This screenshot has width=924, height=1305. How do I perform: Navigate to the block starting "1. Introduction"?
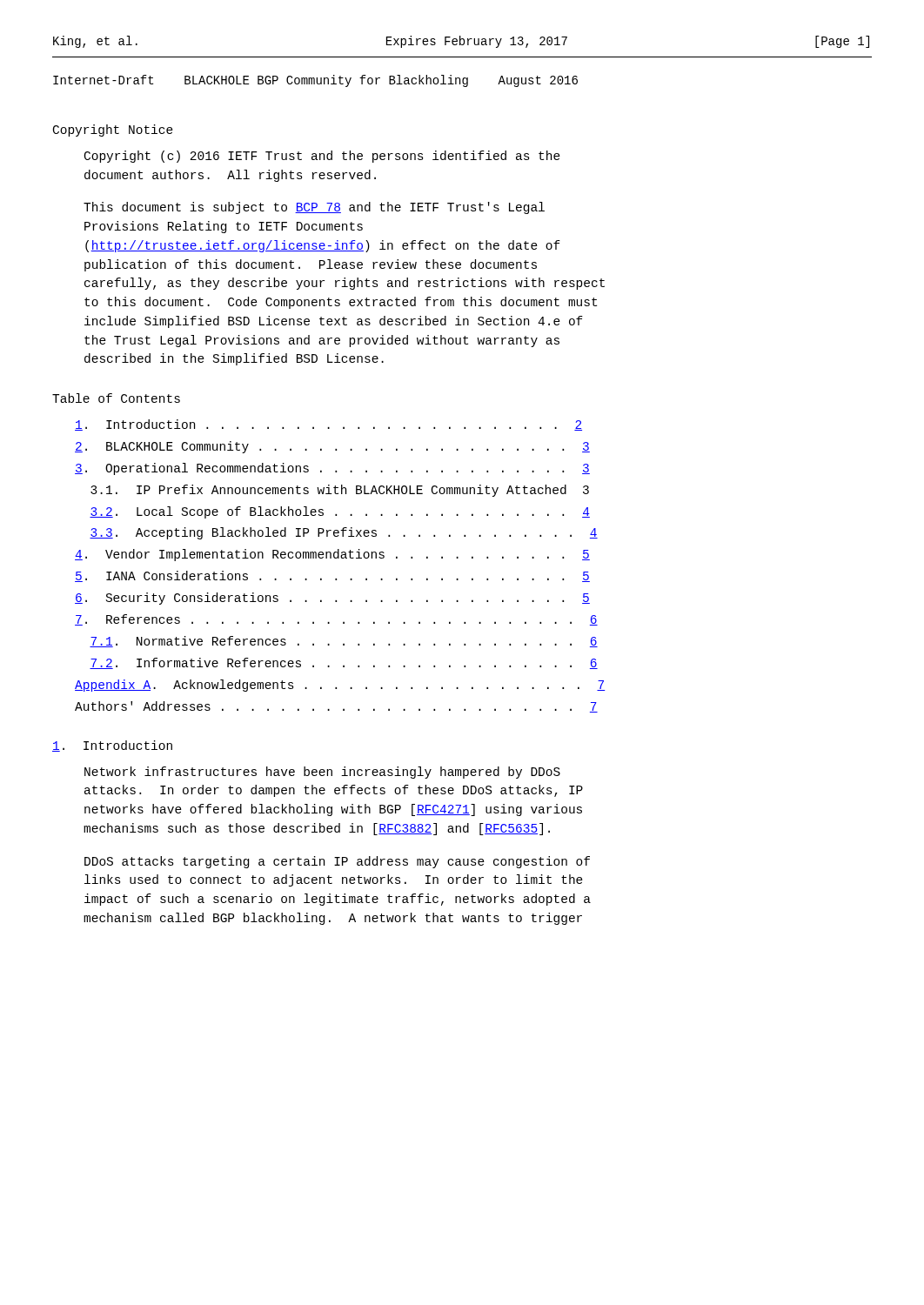pyautogui.click(x=113, y=746)
